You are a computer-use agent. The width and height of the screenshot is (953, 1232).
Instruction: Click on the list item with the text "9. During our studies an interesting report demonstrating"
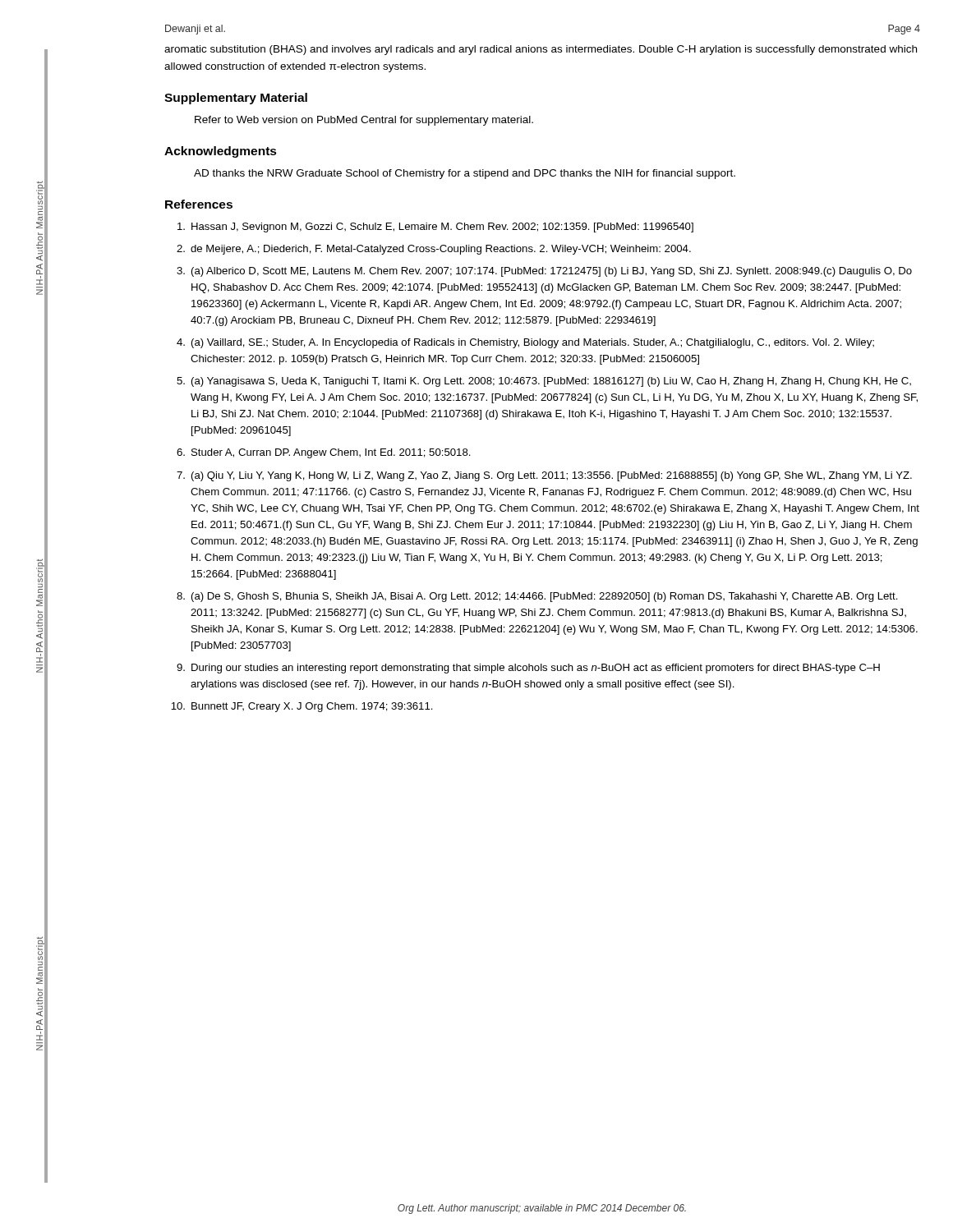[542, 676]
